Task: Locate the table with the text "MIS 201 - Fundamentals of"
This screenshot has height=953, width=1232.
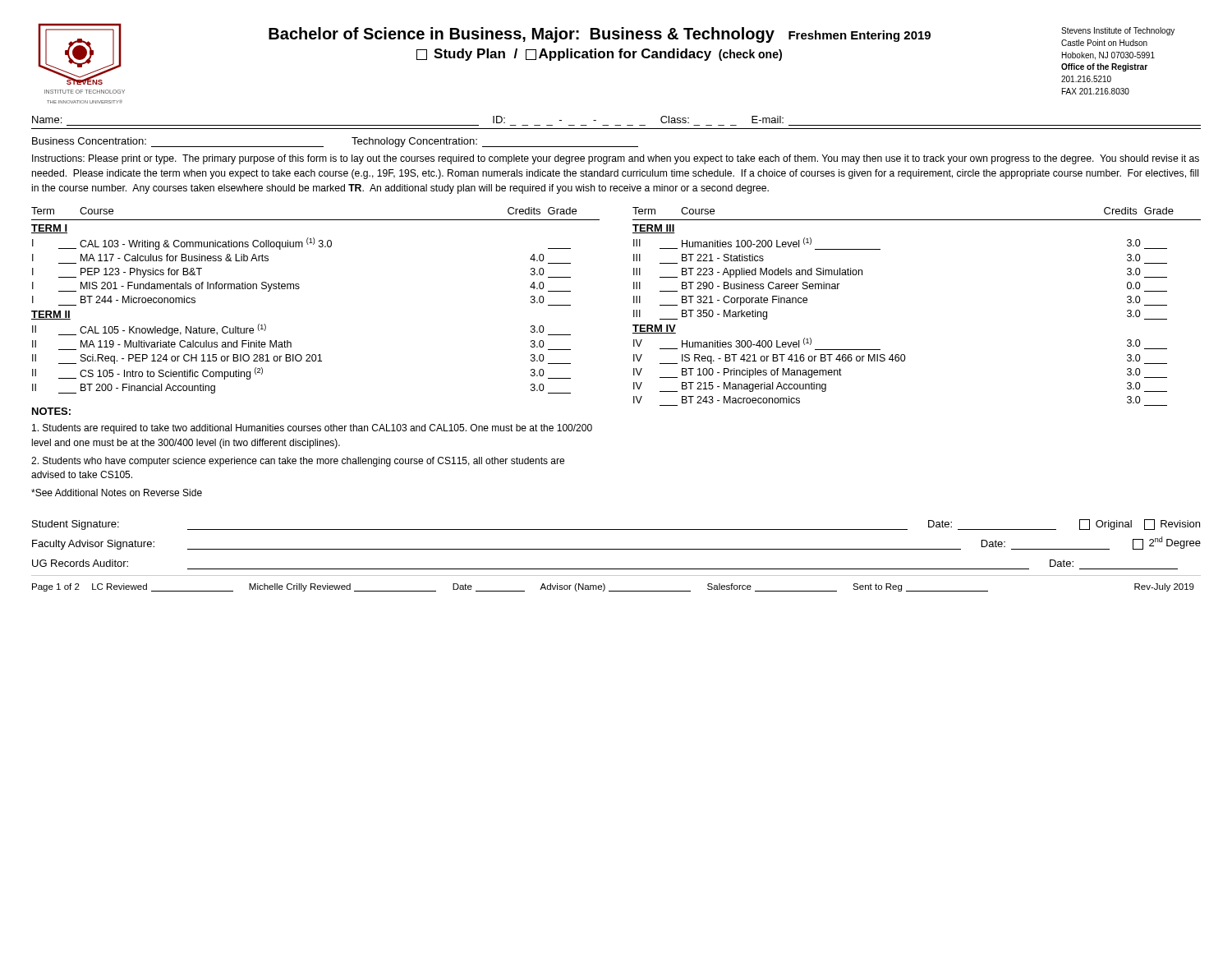Action: click(315, 300)
